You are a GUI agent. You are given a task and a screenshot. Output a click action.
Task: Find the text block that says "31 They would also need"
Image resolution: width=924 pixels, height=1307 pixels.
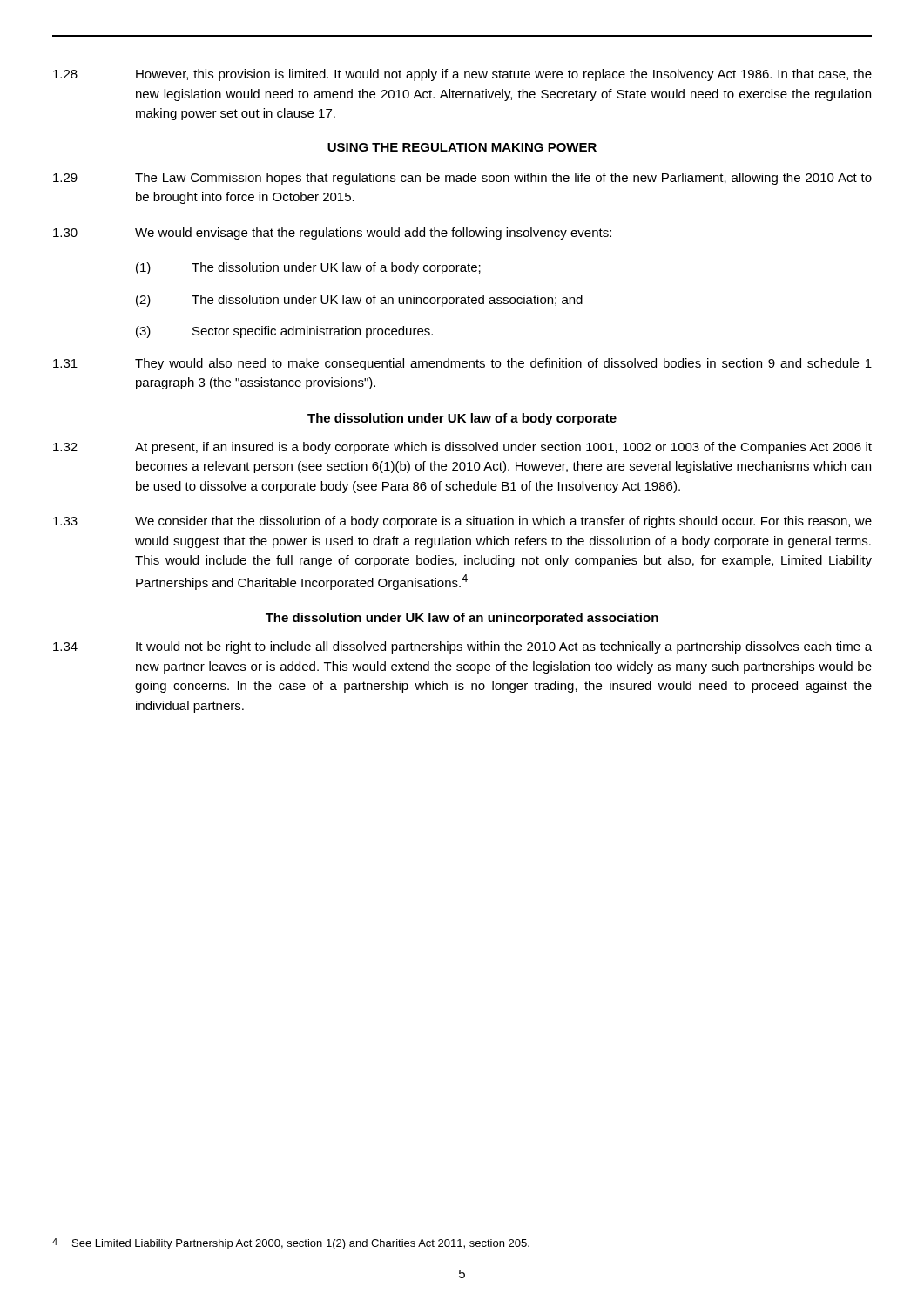tap(462, 373)
